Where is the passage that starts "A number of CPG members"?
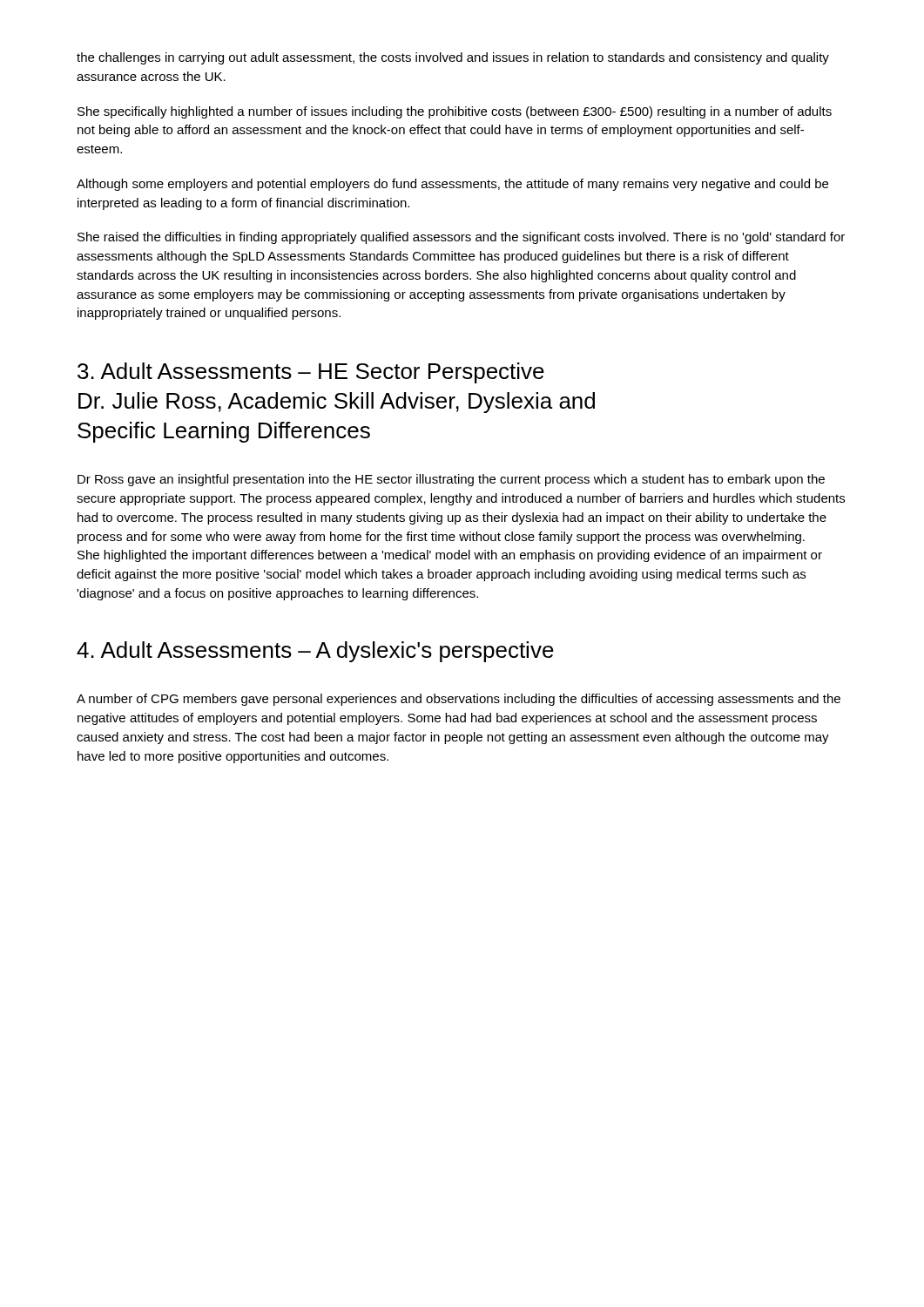924x1307 pixels. 459,727
